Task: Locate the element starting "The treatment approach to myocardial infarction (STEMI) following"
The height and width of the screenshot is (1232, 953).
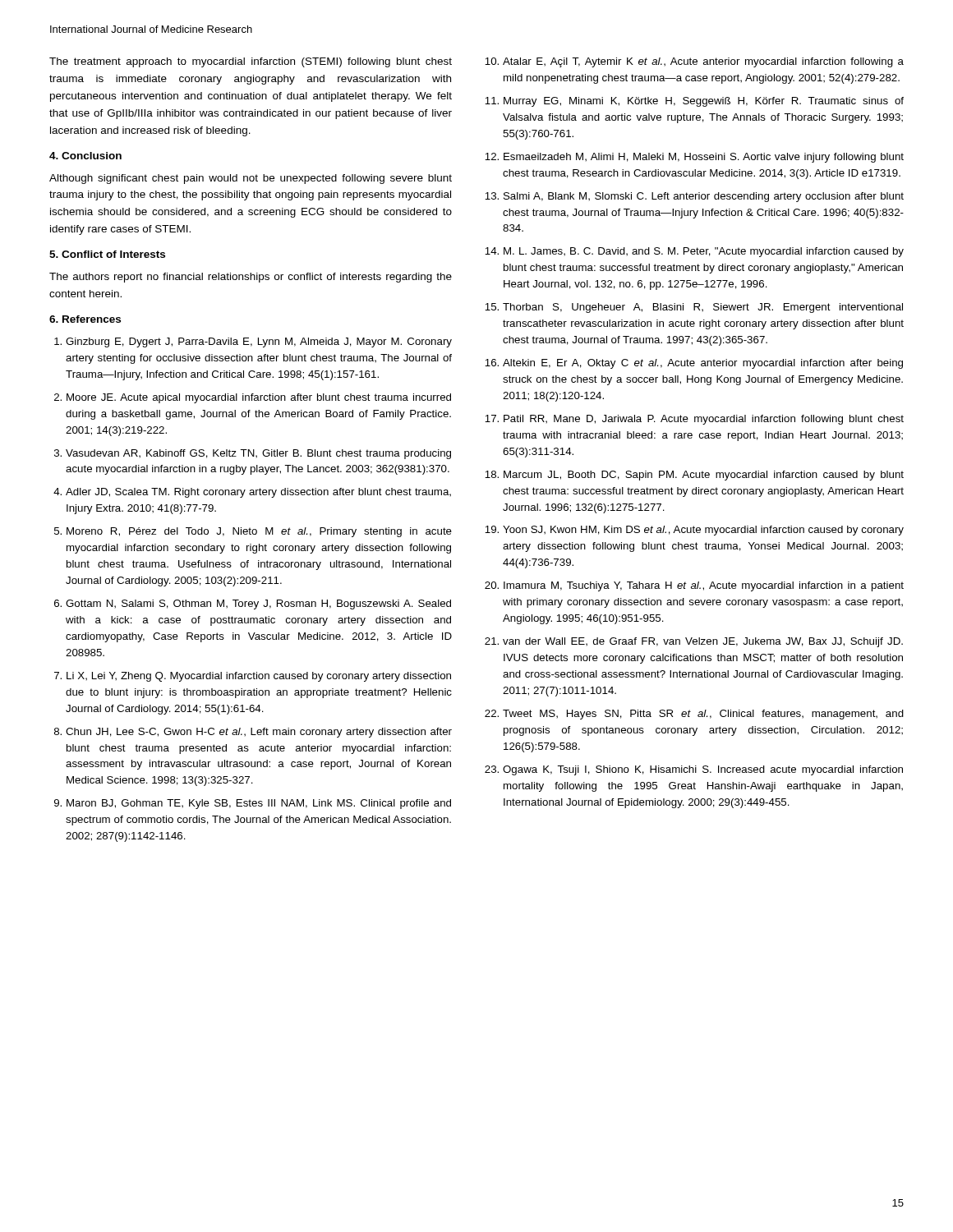Action: coord(251,96)
